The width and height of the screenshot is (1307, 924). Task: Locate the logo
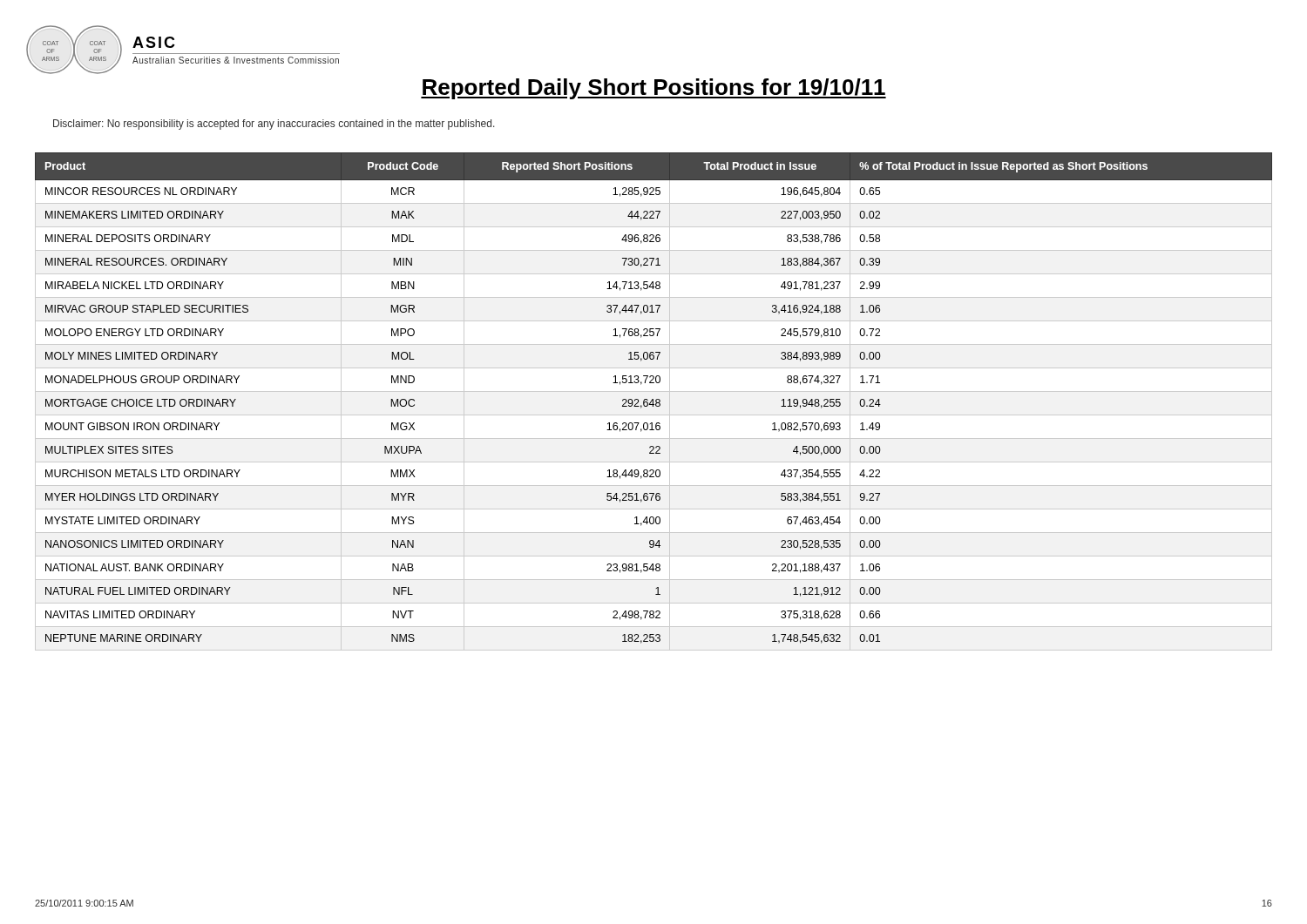pos(183,50)
